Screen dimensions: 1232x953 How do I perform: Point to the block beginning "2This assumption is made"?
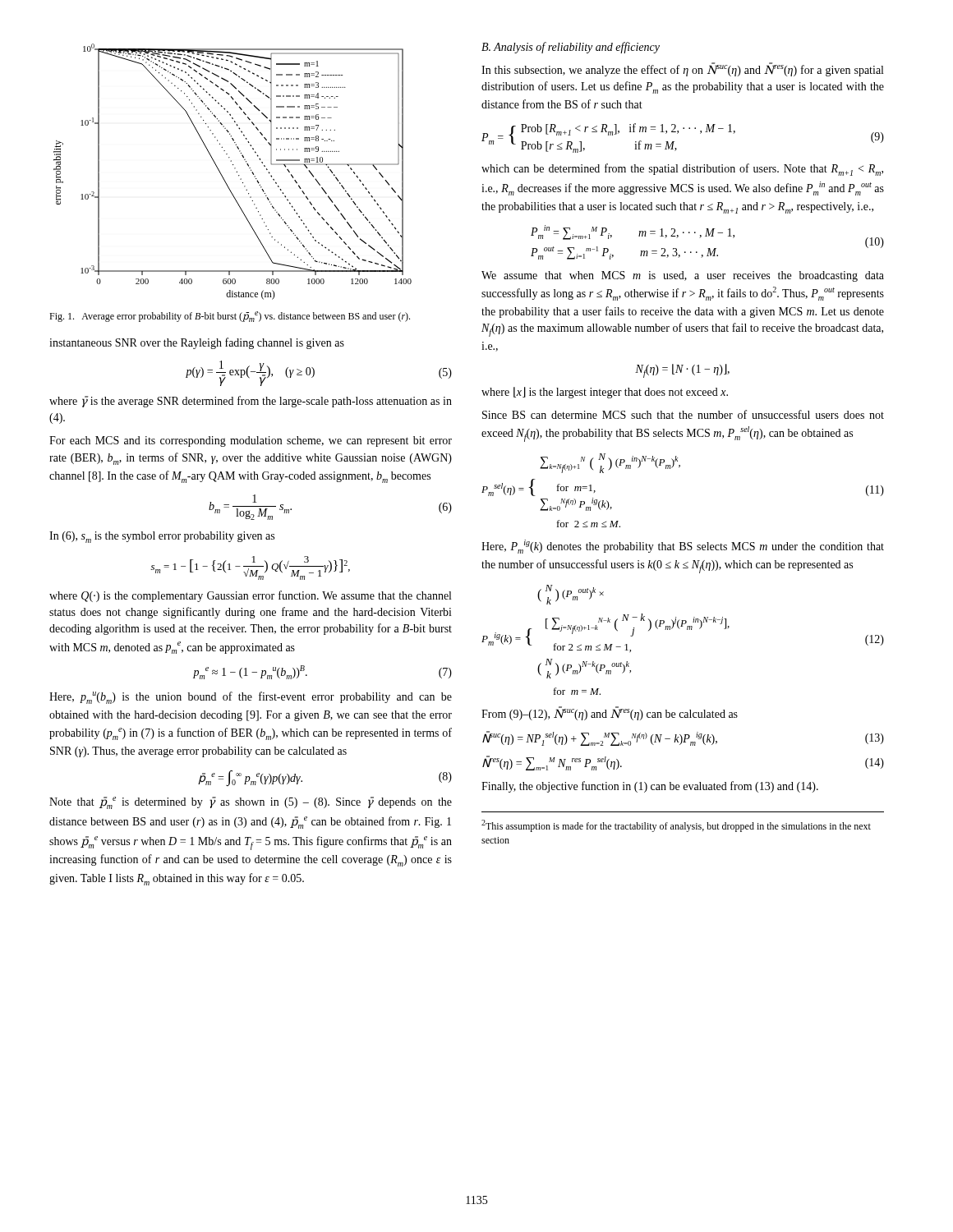(x=676, y=832)
